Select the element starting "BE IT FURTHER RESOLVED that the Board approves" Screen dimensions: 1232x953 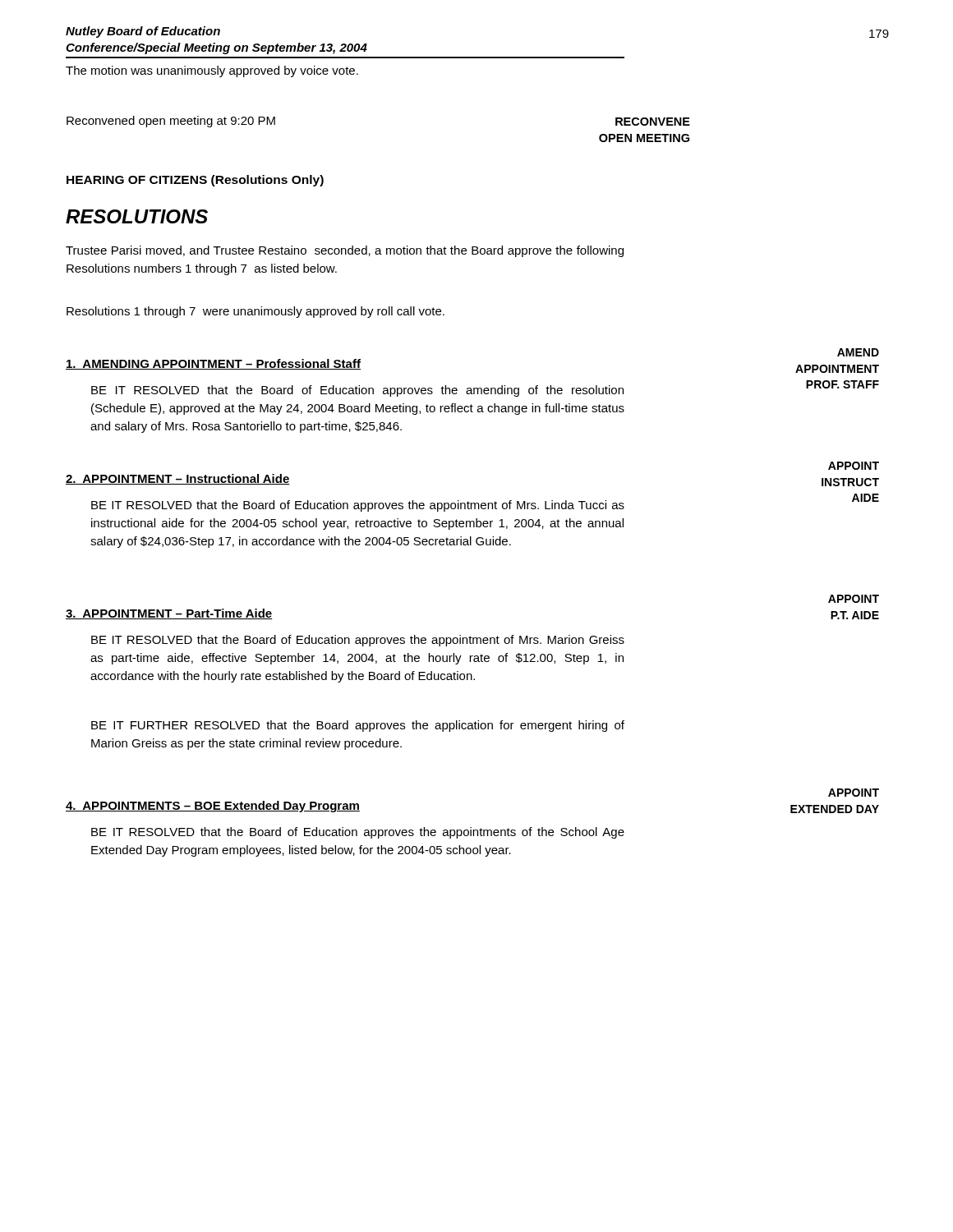357,734
